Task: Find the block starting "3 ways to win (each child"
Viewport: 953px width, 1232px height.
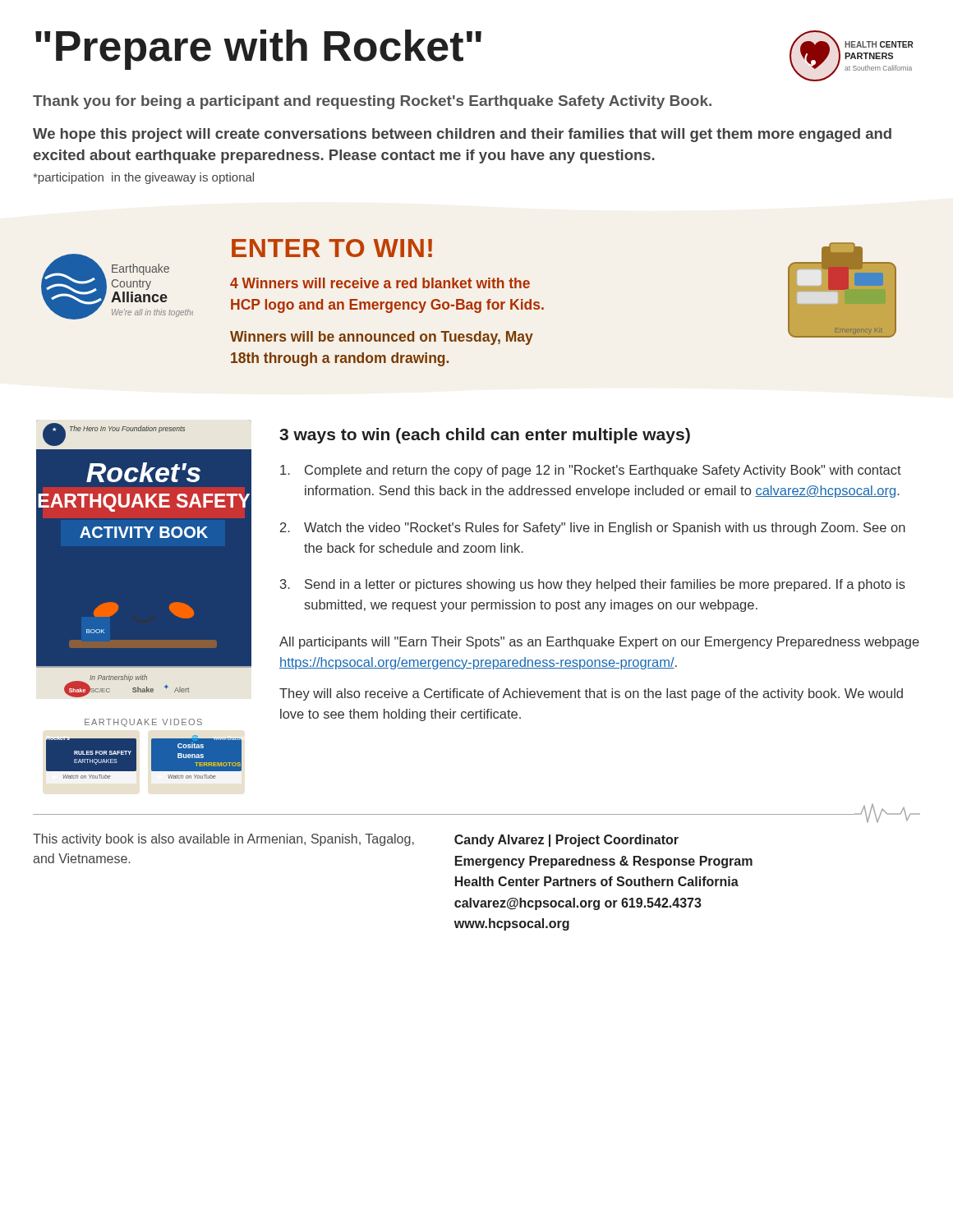Action: pyautogui.click(x=485, y=434)
